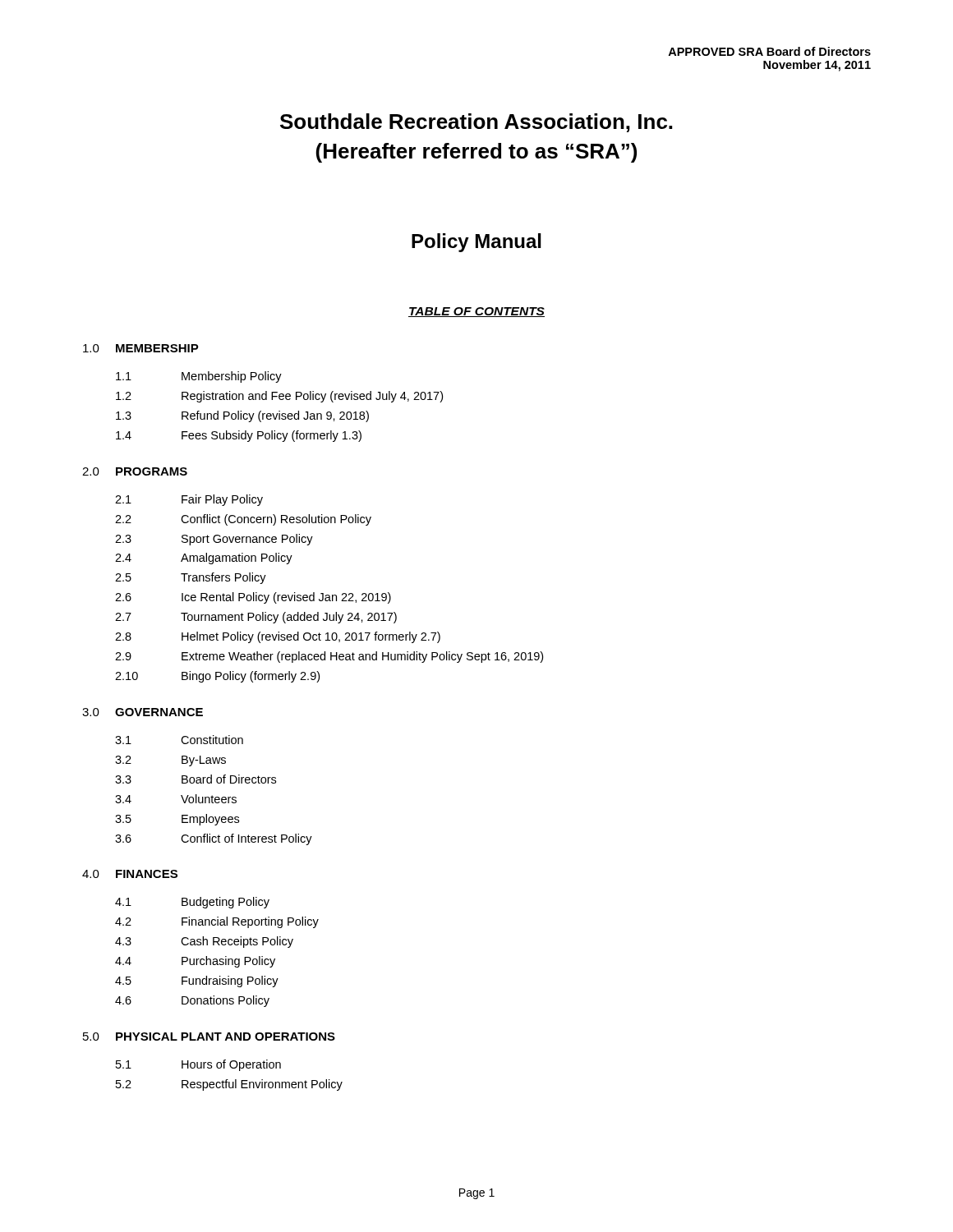Select the list item containing "5.2Respectful Environment Policy"
This screenshot has width=953, height=1232.
click(229, 1085)
